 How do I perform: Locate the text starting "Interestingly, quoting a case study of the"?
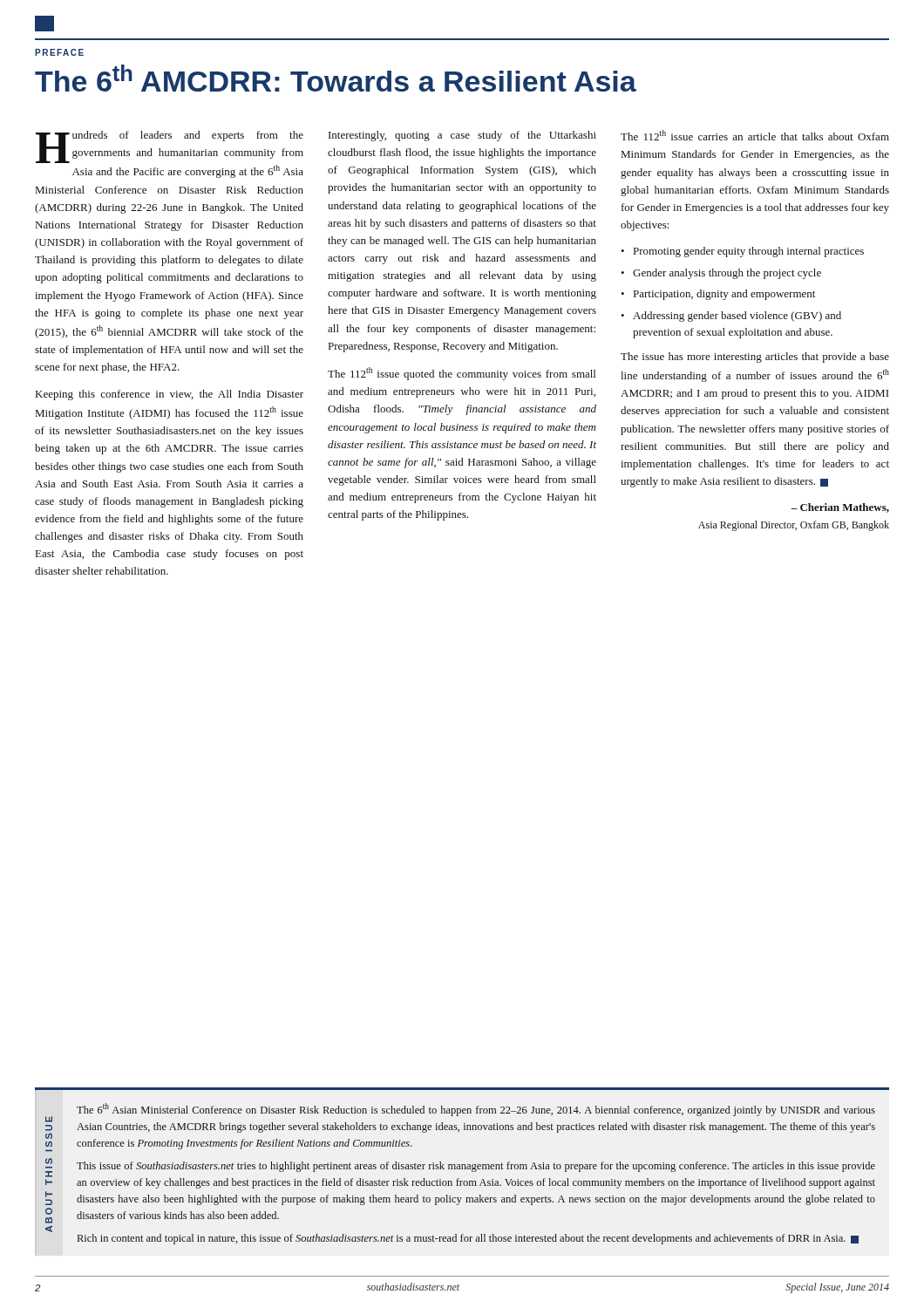462,325
